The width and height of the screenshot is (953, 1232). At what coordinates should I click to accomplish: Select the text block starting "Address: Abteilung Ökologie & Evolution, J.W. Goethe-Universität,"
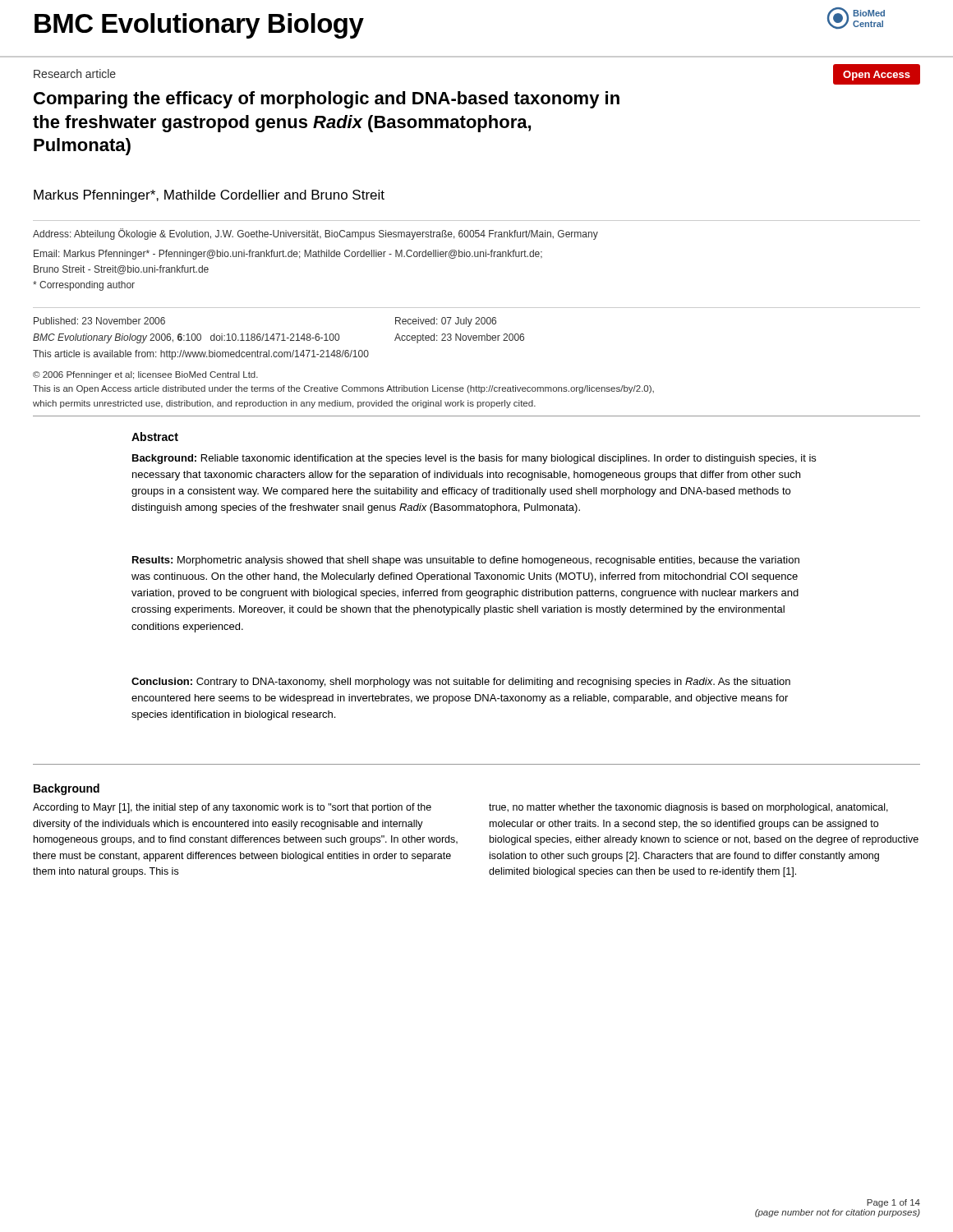(x=315, y=234)
